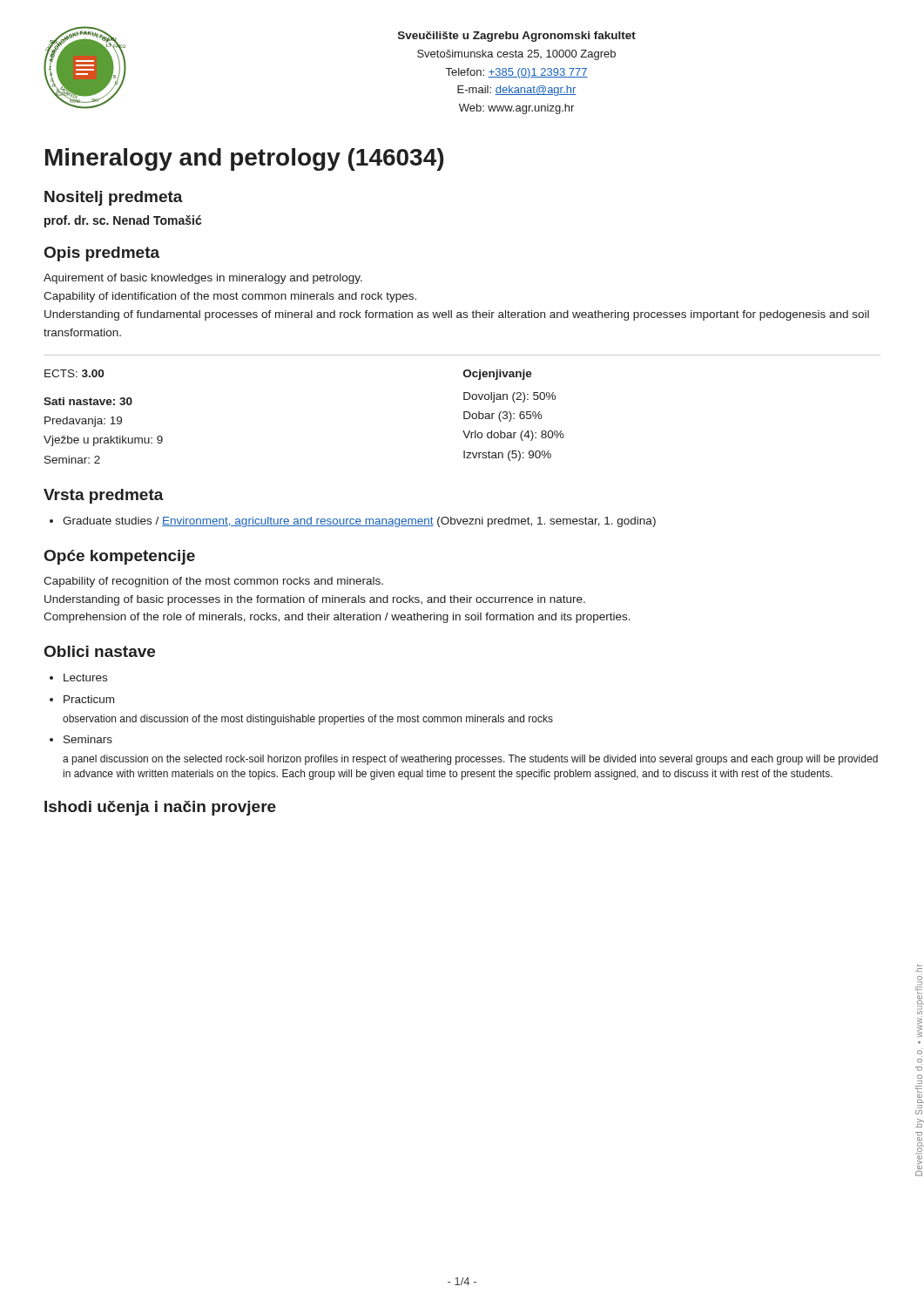The image size is (924, 1307).
Task: Click on the passage starting "Vrsta predmeta"
Action: click(x=104, y=496)
